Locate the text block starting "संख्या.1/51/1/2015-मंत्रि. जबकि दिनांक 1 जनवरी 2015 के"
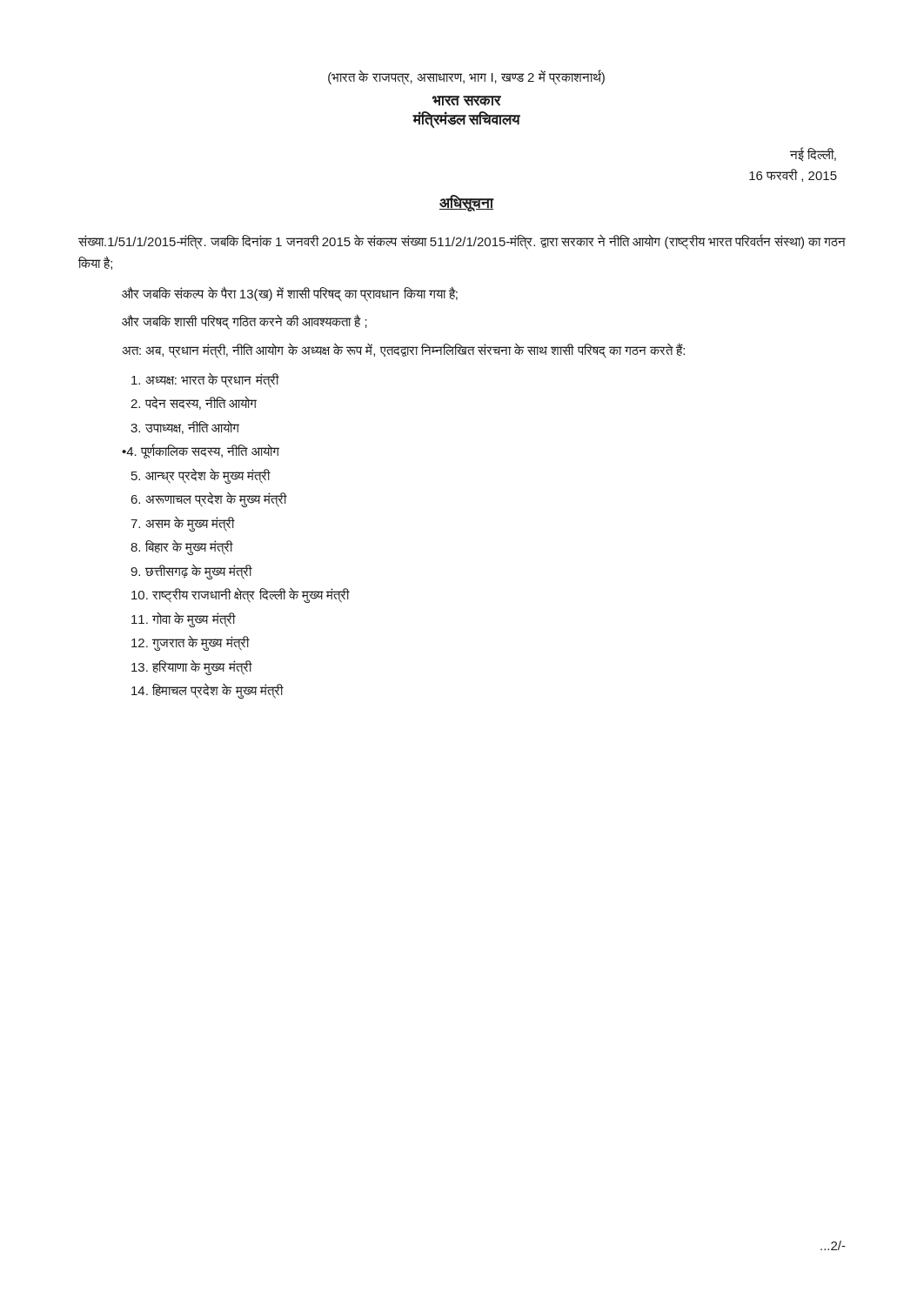This screenshot has width=924, height=1305. [x=462, y=252]
